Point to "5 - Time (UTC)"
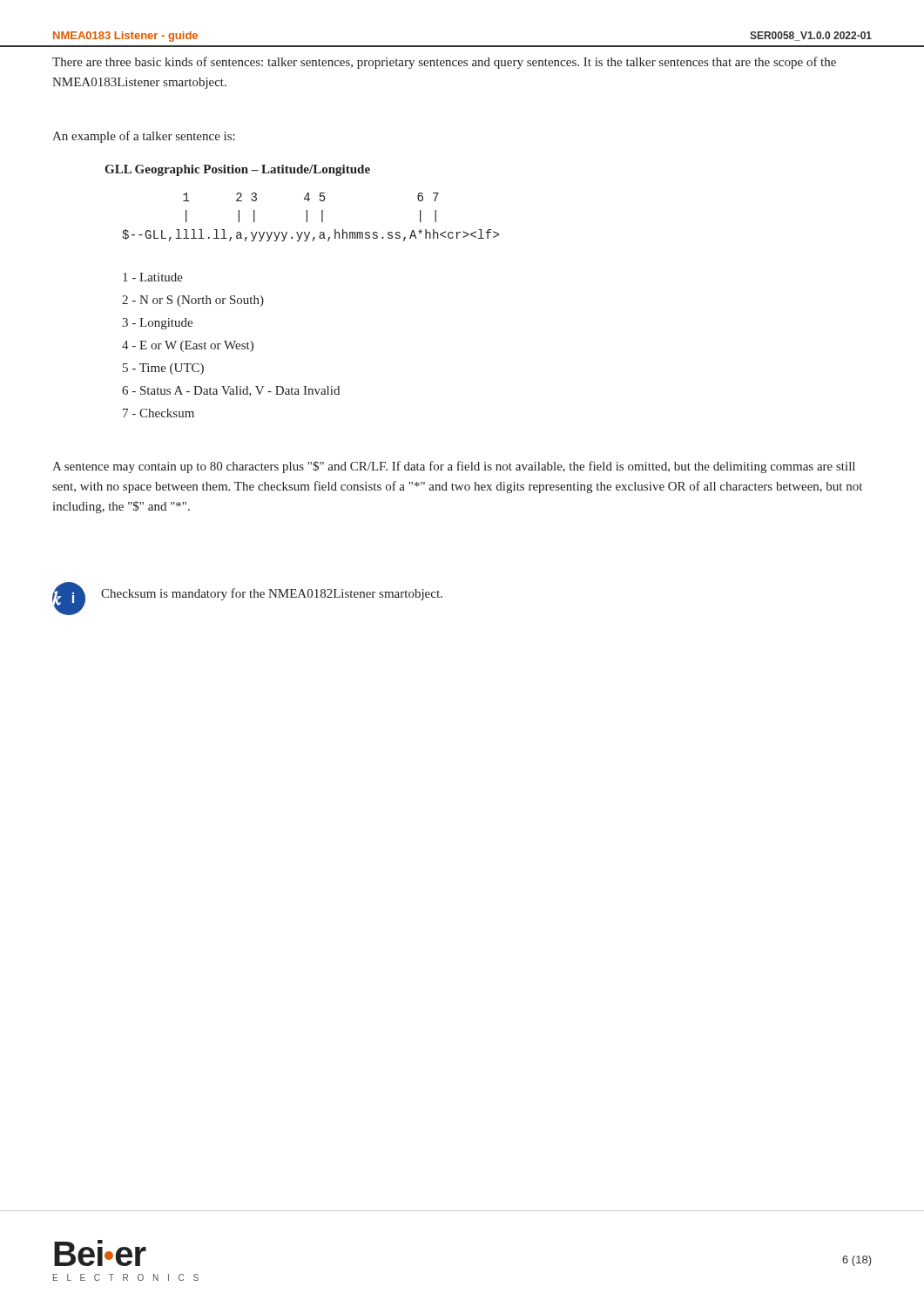 [163, 368]
